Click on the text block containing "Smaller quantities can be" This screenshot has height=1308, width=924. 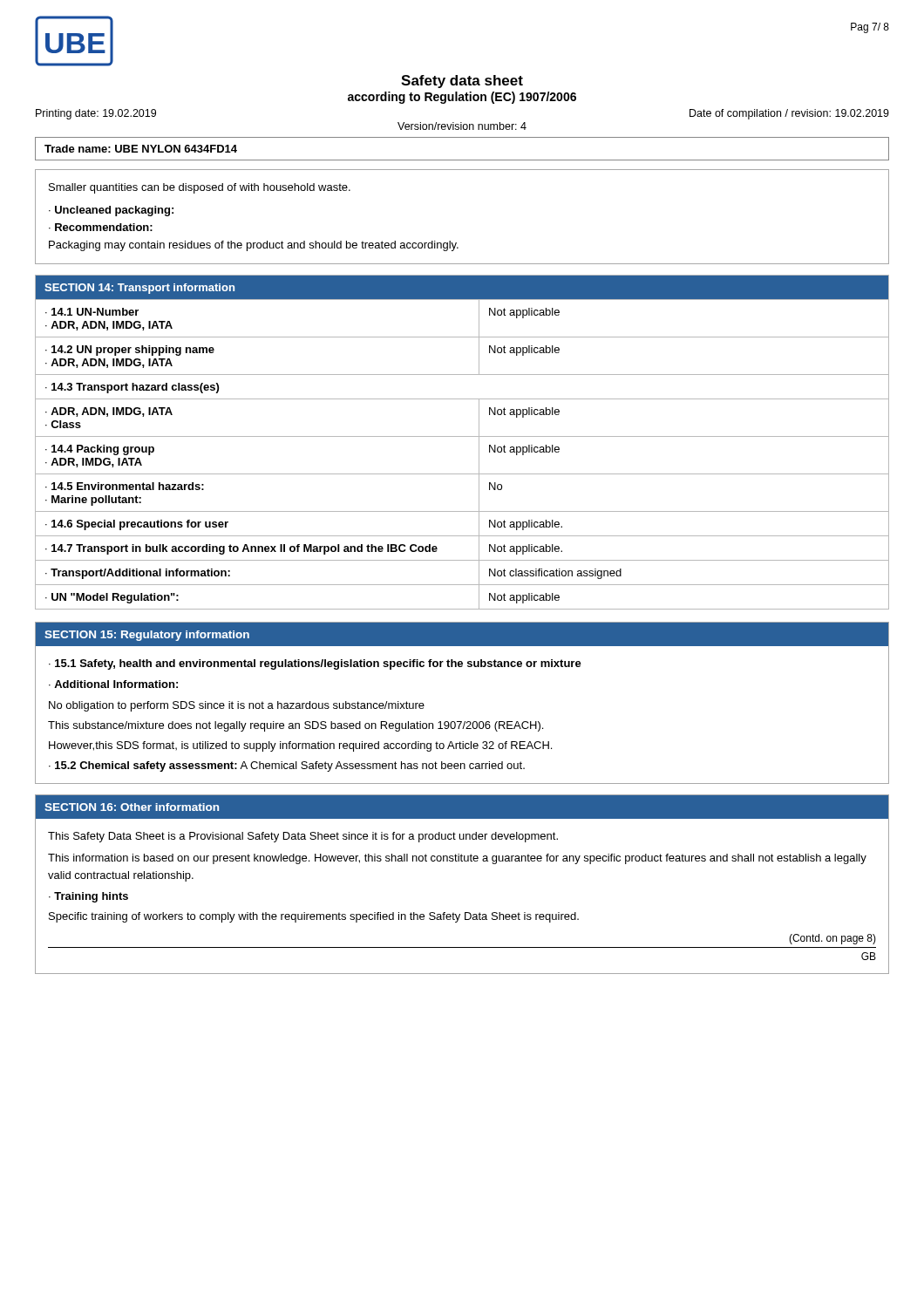200,188
